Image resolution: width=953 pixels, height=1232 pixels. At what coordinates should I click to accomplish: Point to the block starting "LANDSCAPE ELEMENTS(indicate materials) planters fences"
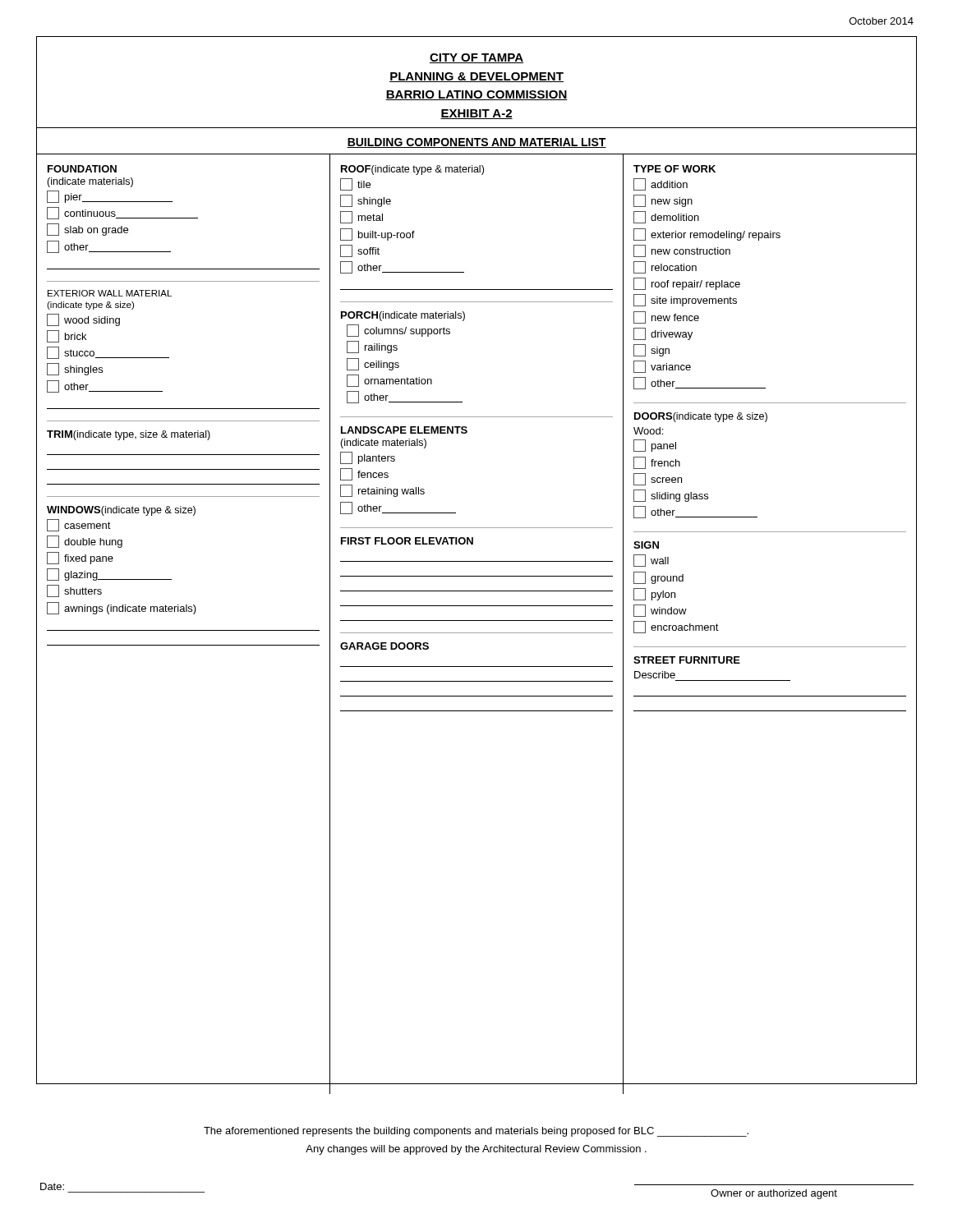[x=404, y=430]
